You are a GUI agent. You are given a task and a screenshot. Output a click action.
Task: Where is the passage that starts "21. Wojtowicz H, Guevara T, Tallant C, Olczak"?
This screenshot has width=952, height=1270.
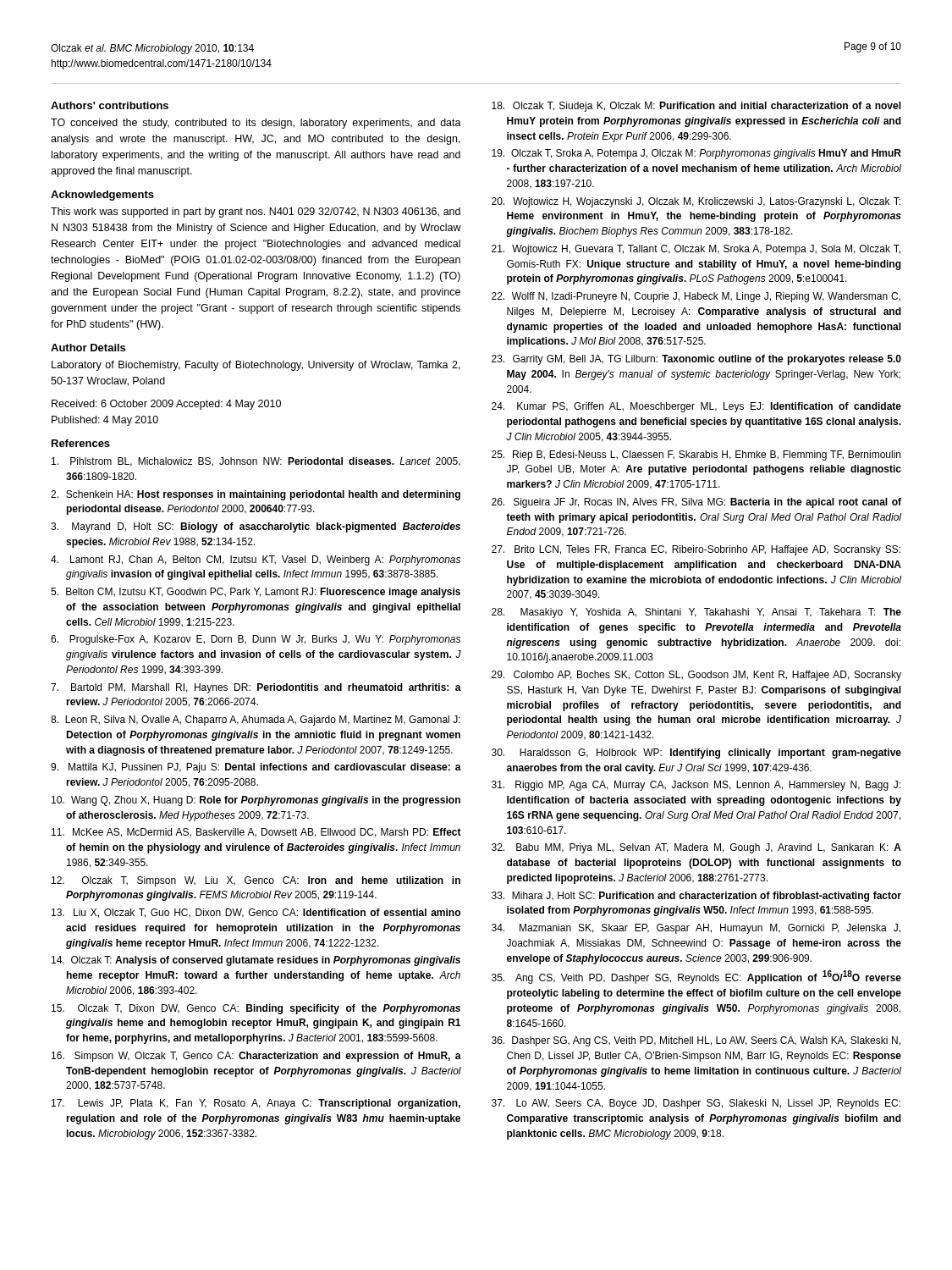(696, 264)
